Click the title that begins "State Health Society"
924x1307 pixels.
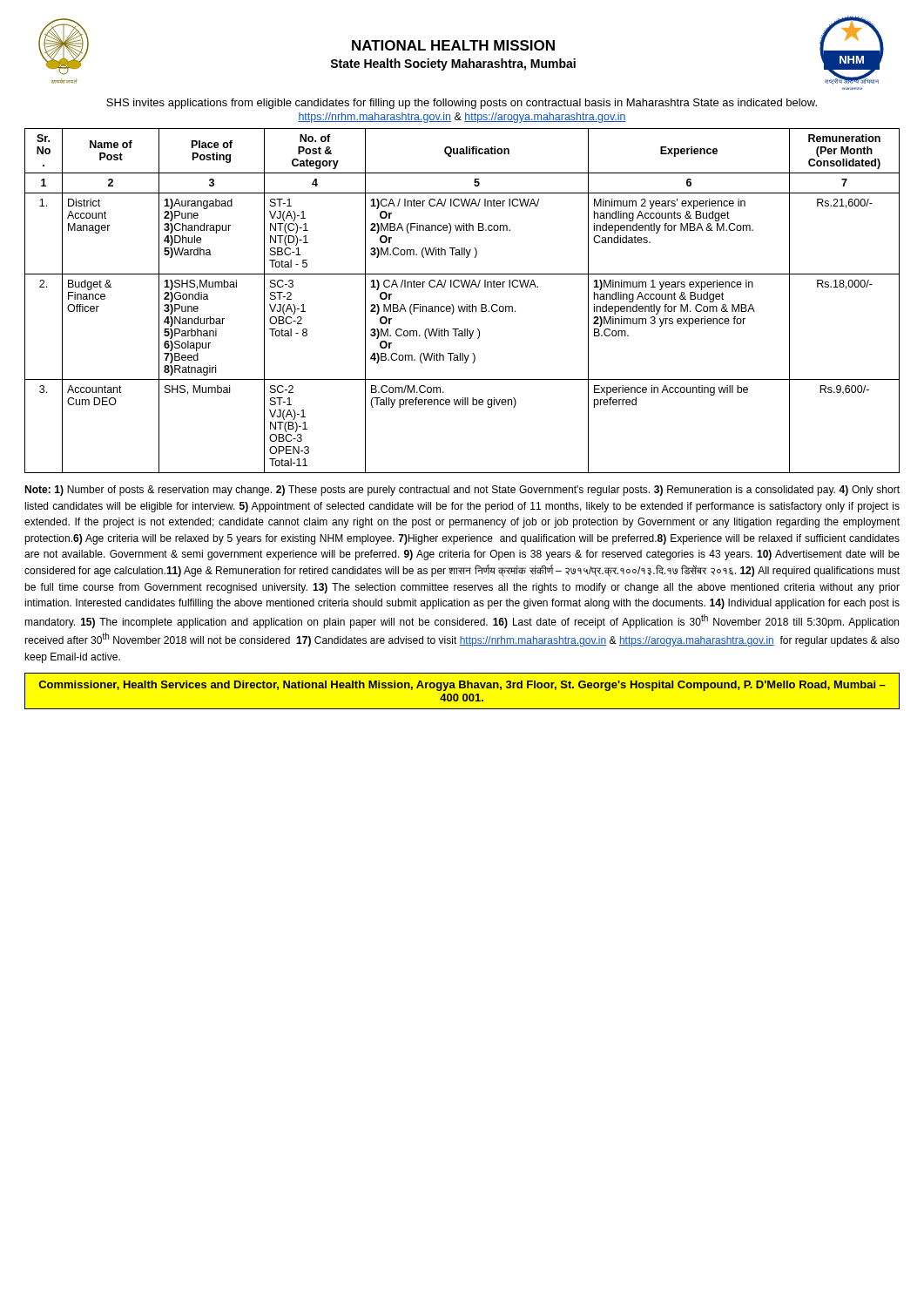coord(453,64)
